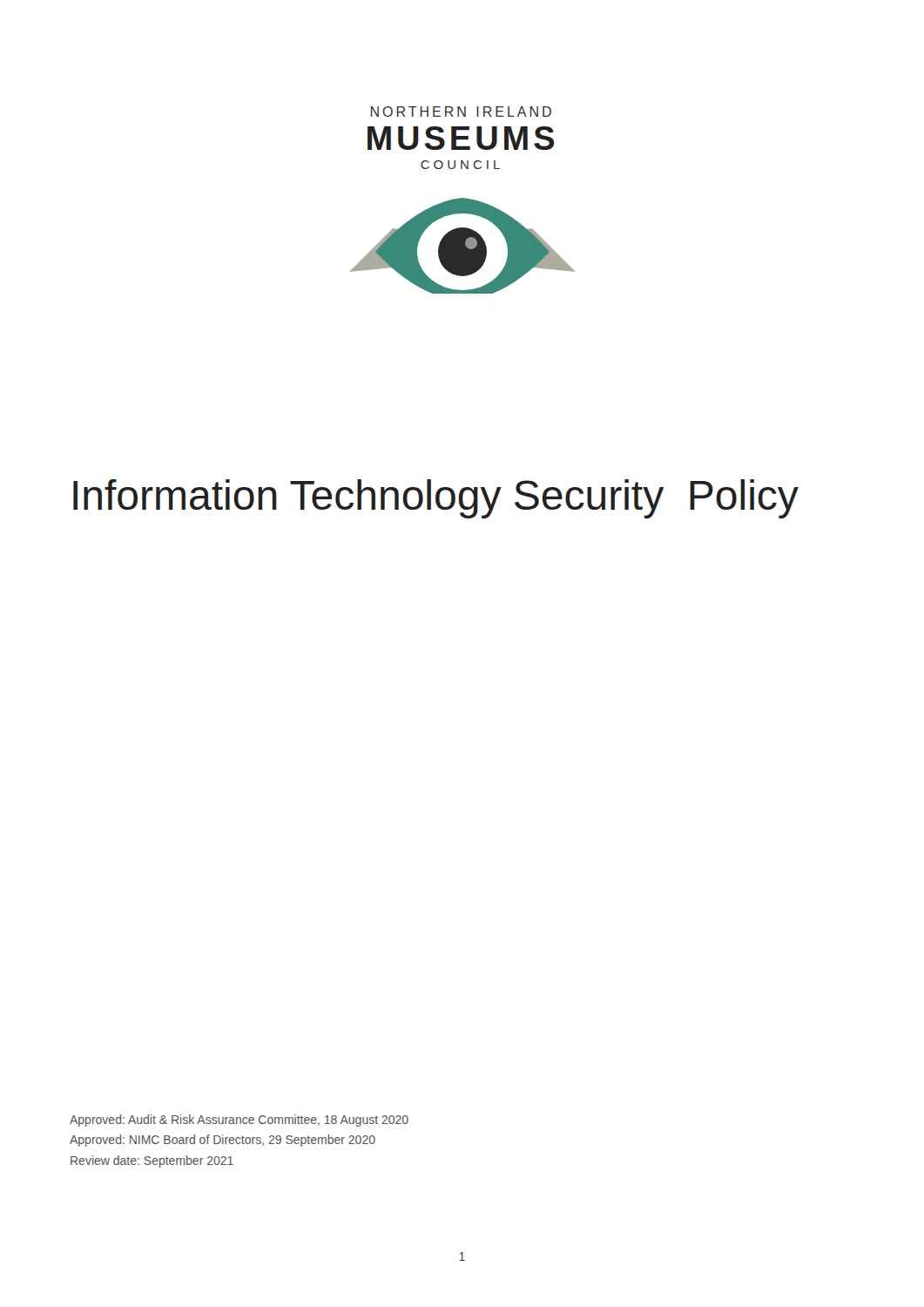Screen dimensions: 1307x924
Task: Point to the block beginning "Approved: Audit & Risk"
Action: [x=239, y=1121]
